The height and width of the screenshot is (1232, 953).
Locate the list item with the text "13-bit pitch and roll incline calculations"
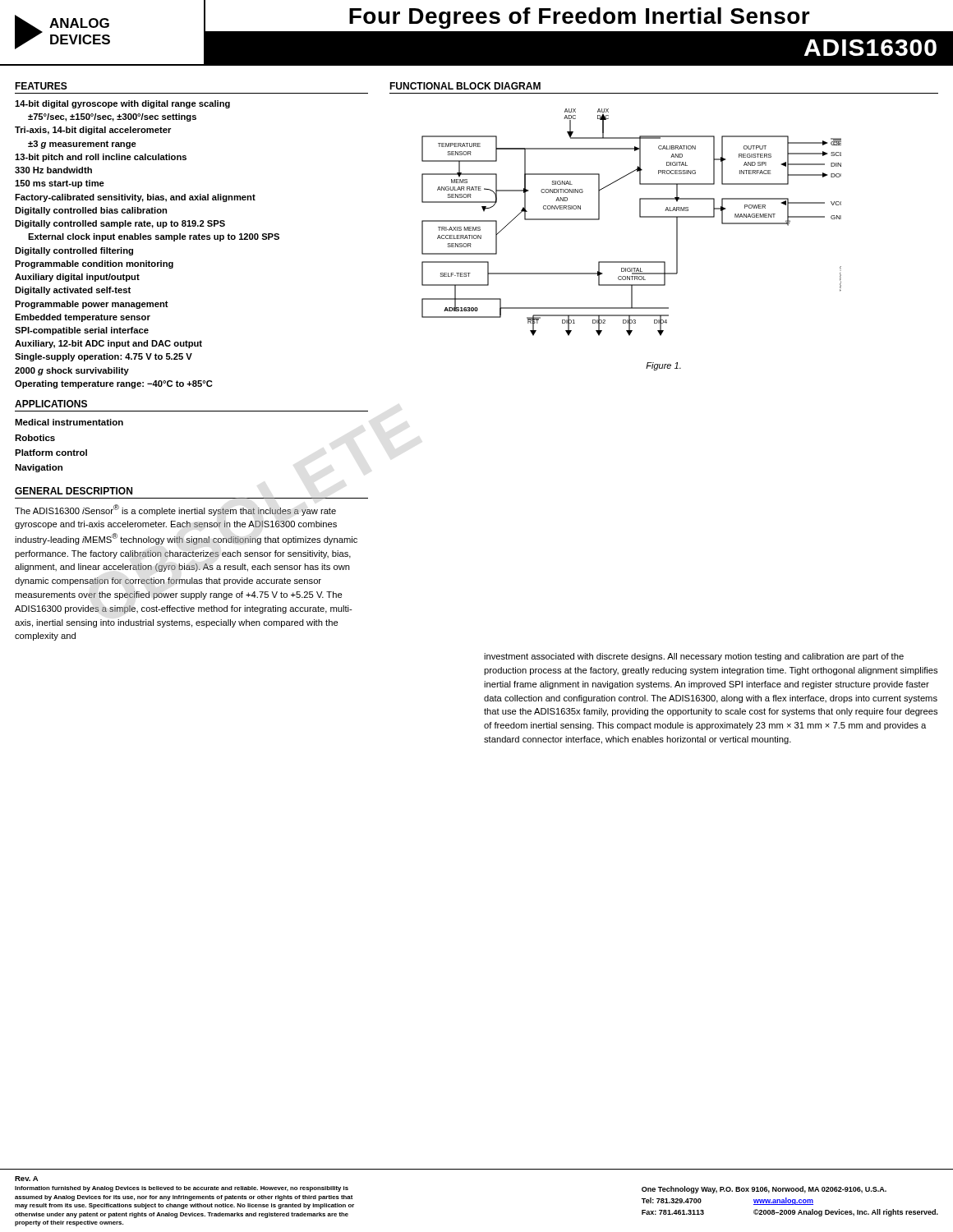tap(101, 157)
